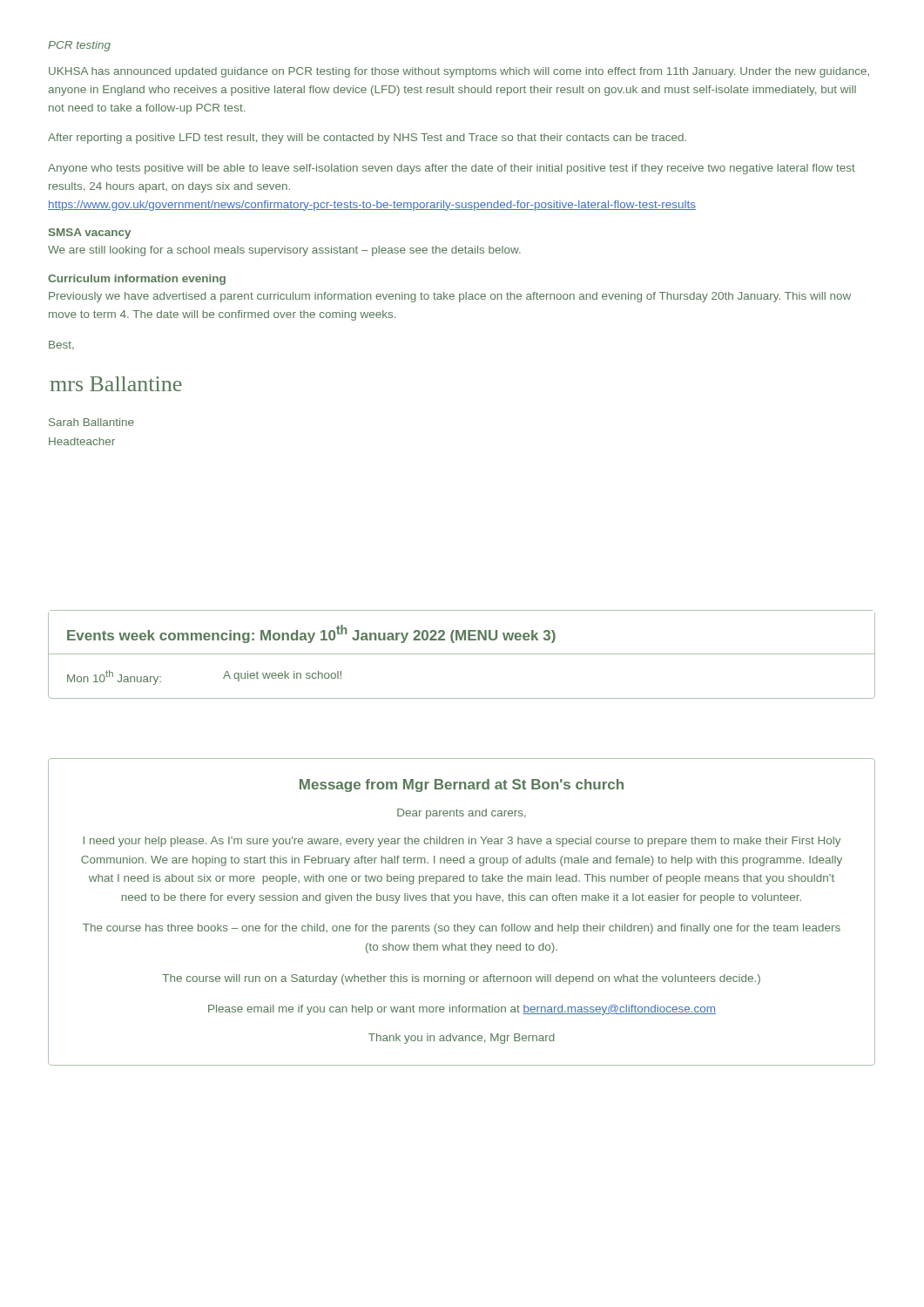Locate the text block with the text "Anyone who tests positive will be able"
924x1307 pixels.
click(452, 169)
